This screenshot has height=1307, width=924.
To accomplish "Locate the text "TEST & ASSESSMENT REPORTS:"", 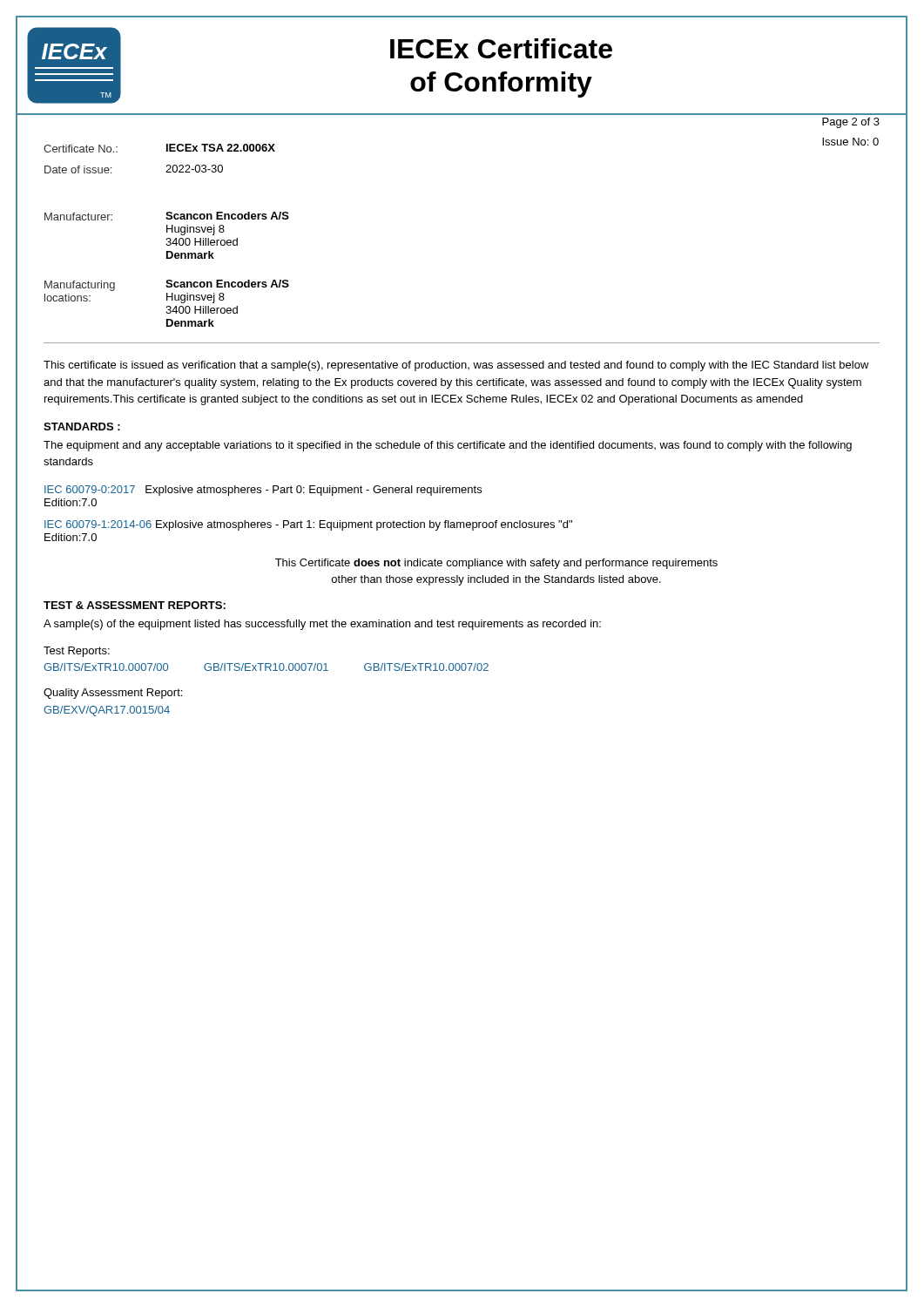I will click(135, 605).
